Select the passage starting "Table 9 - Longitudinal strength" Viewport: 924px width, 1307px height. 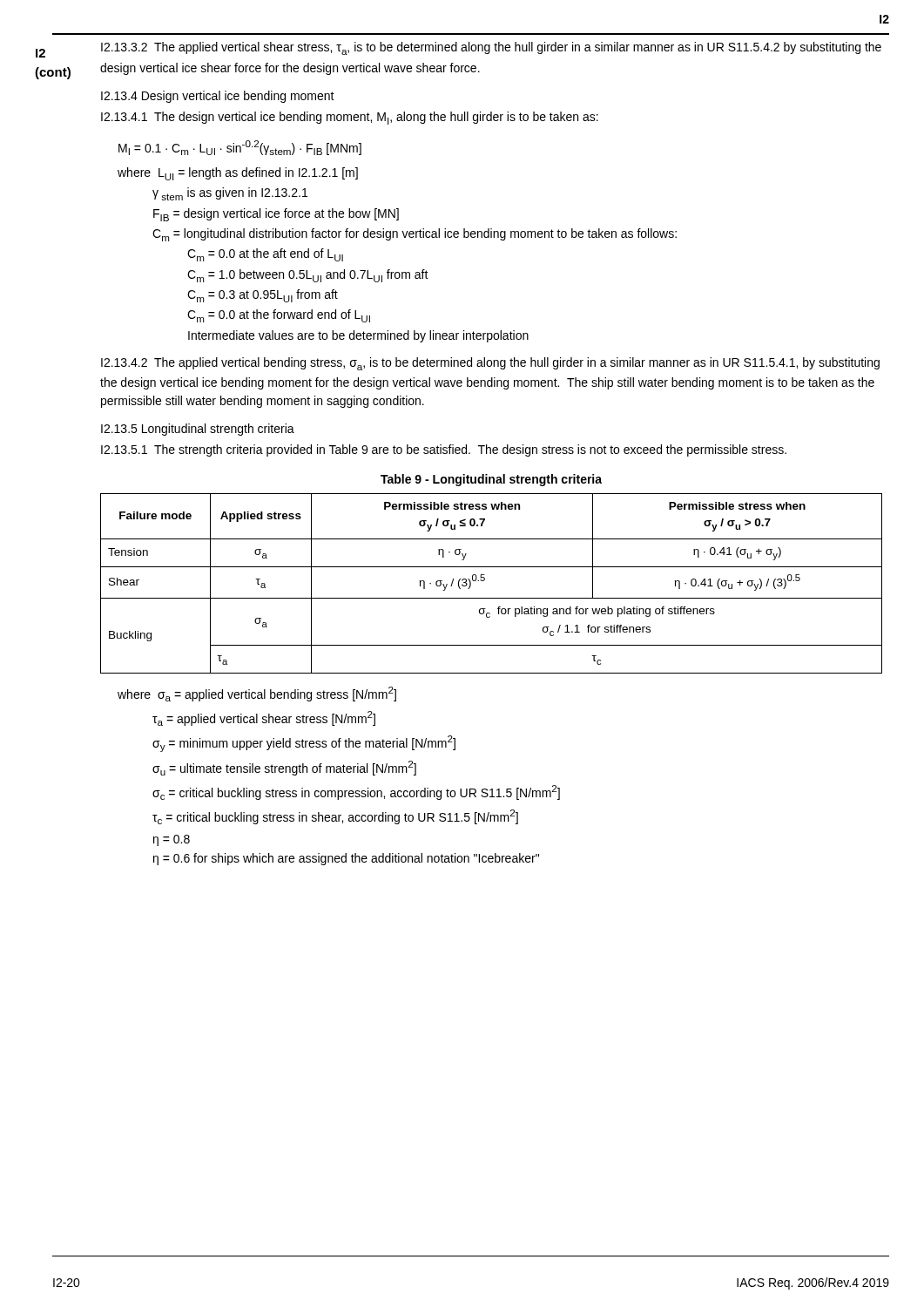tap(491, 479)
